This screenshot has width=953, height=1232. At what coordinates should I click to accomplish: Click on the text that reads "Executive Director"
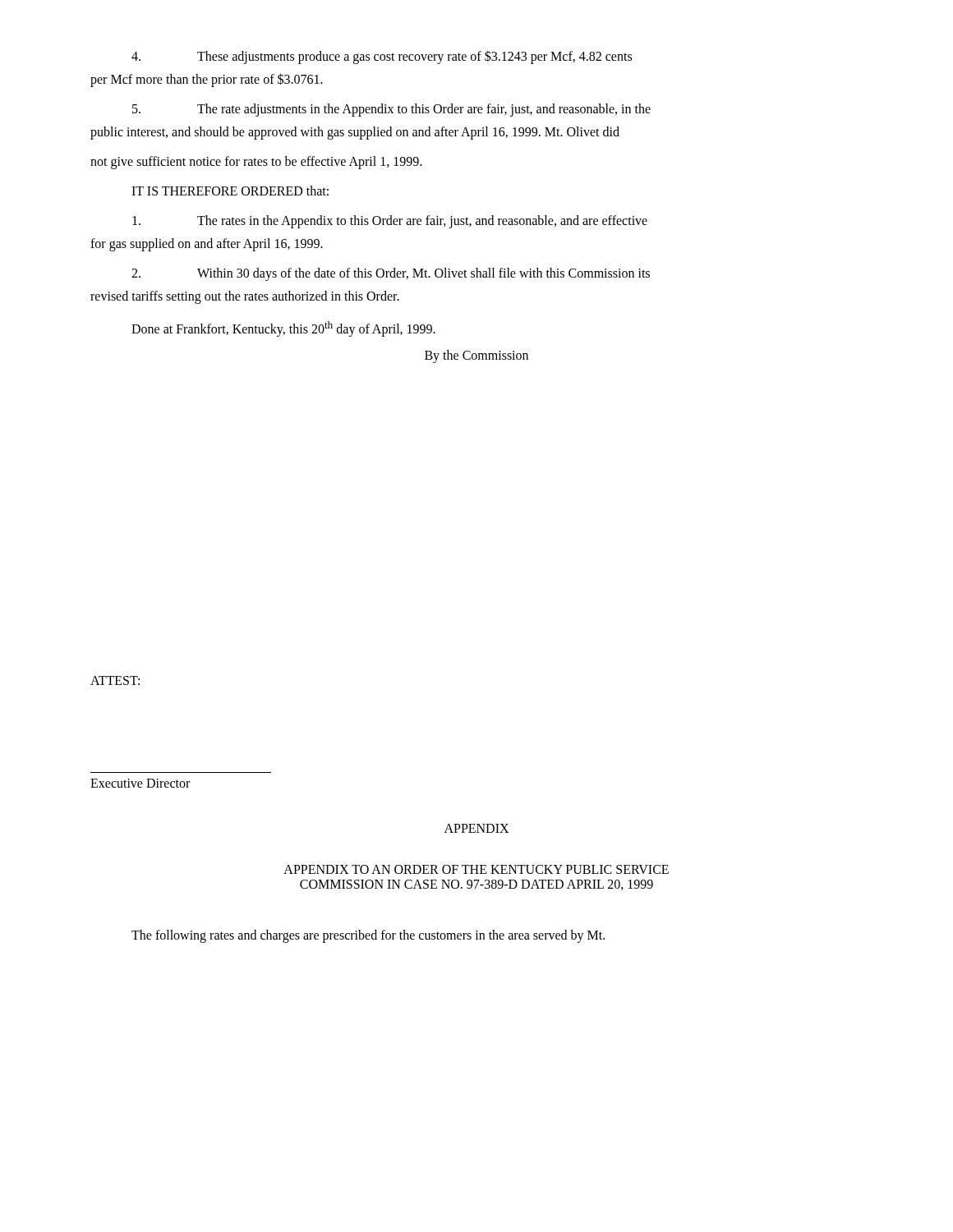click(x=140, y=783)
